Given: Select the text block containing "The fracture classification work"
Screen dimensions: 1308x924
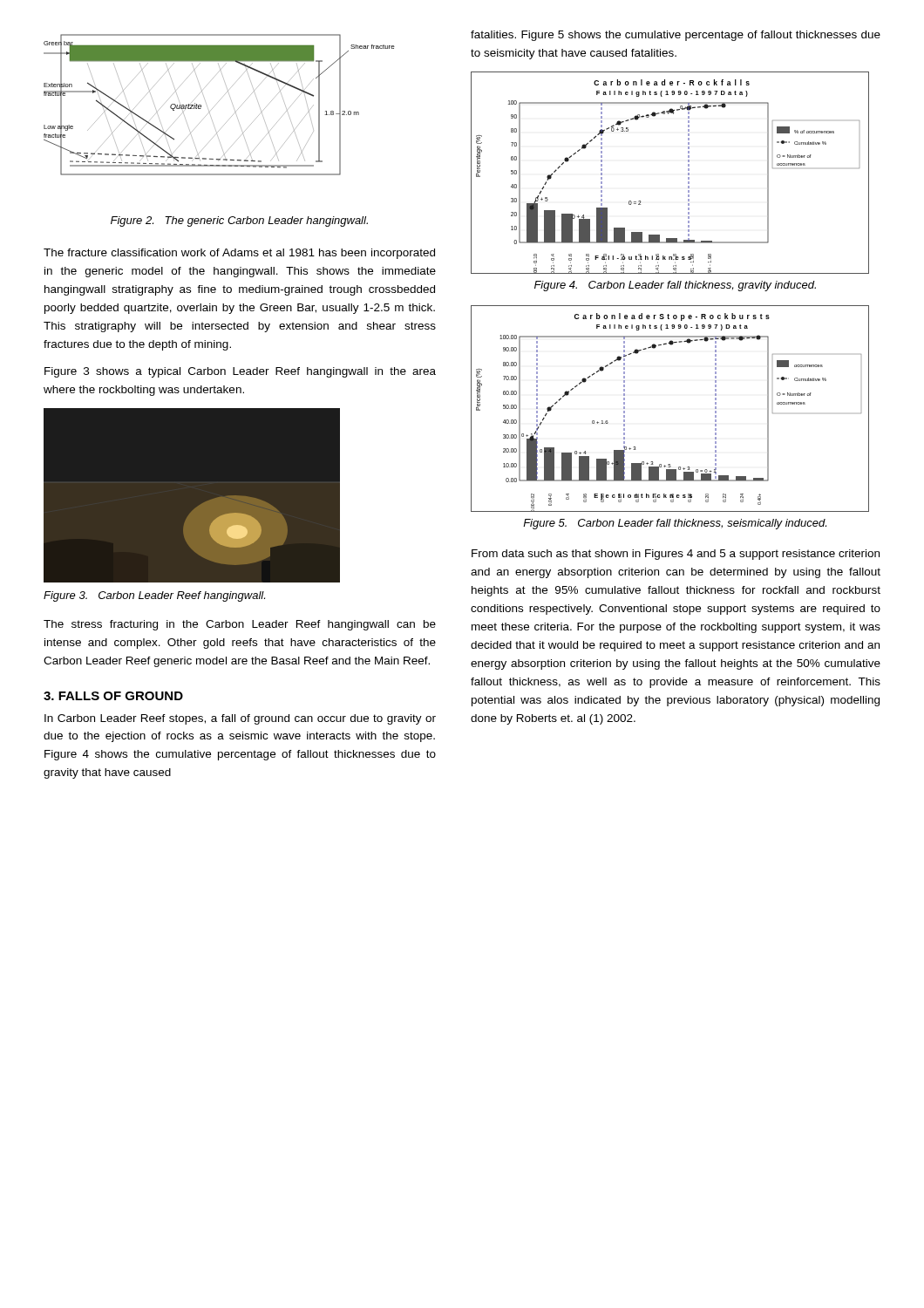Looking at the screenshot, I should (240, 298).
